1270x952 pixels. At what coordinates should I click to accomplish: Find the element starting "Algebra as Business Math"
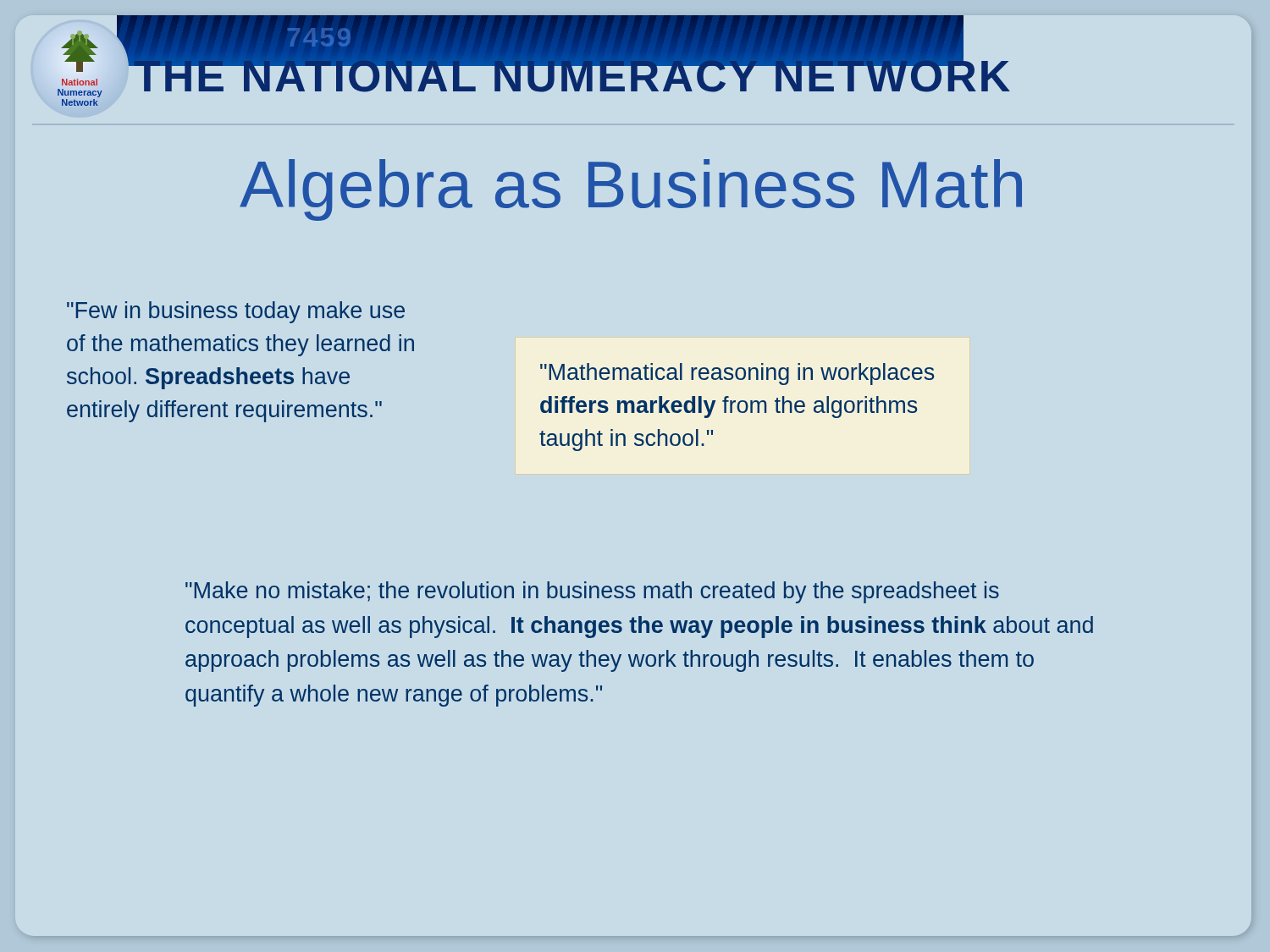click(633, 184)
